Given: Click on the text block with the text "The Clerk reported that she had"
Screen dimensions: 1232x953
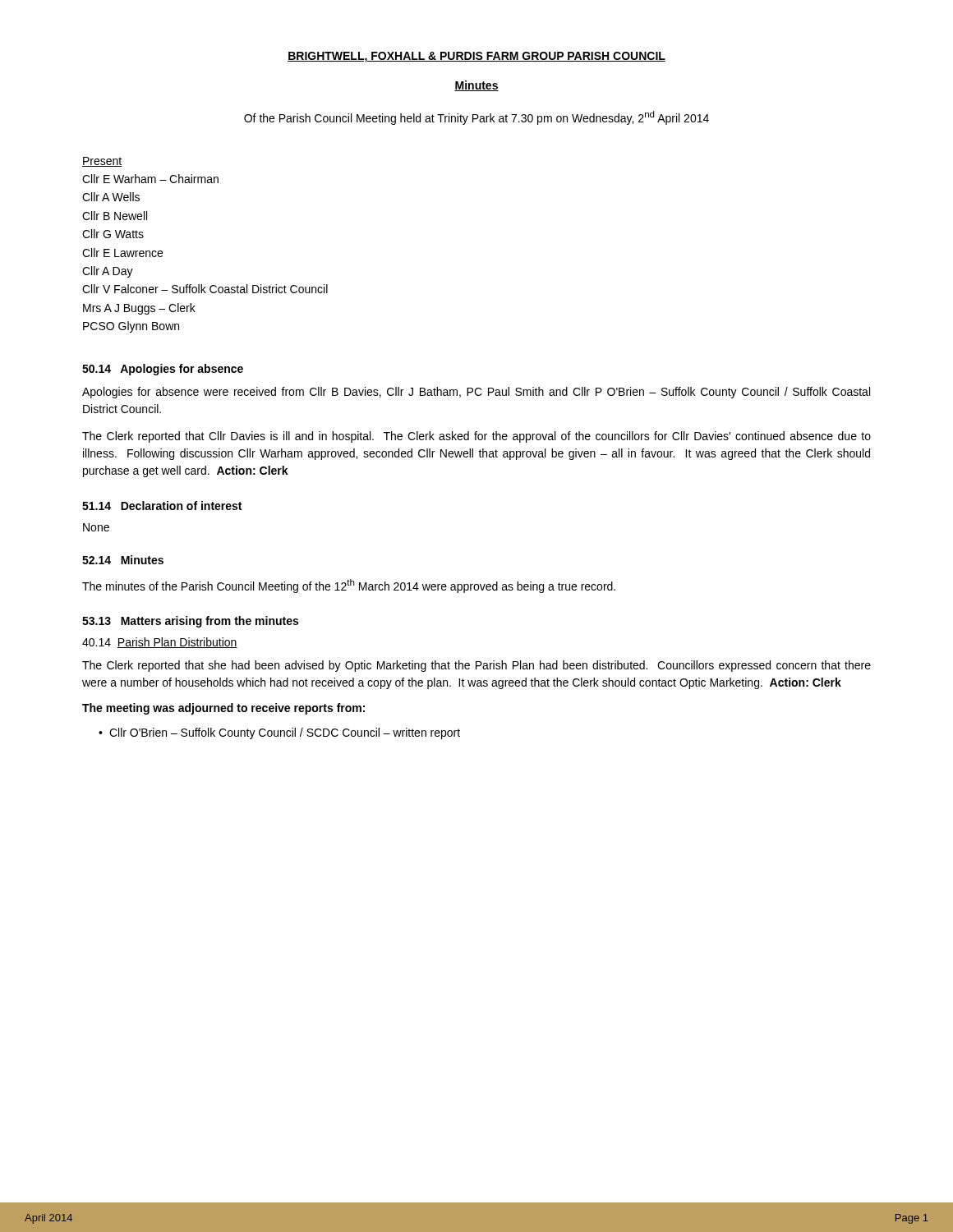Looking at the screenshot, I should tap(476, 674).
